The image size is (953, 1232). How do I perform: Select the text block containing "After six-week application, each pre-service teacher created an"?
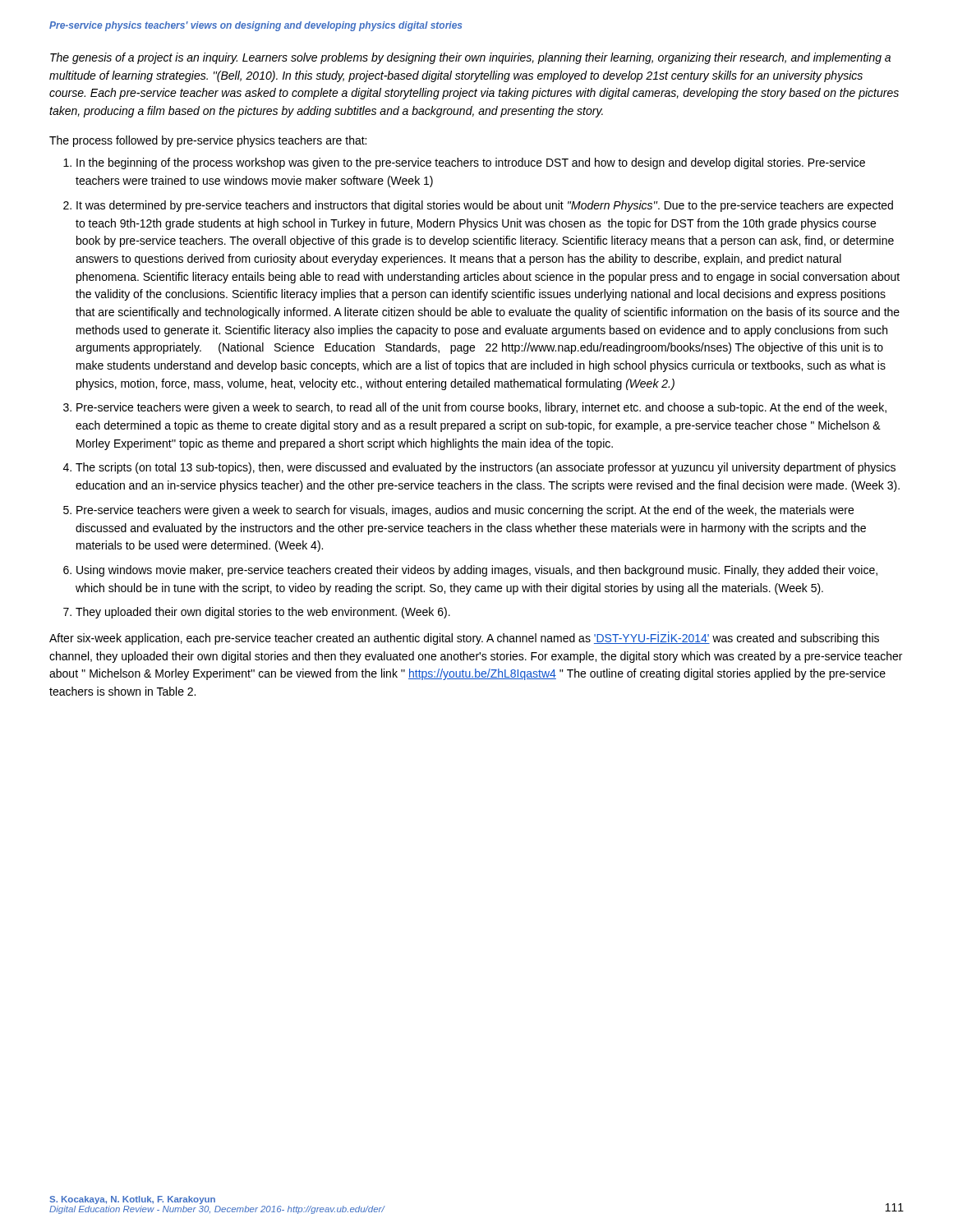(476, 665)
